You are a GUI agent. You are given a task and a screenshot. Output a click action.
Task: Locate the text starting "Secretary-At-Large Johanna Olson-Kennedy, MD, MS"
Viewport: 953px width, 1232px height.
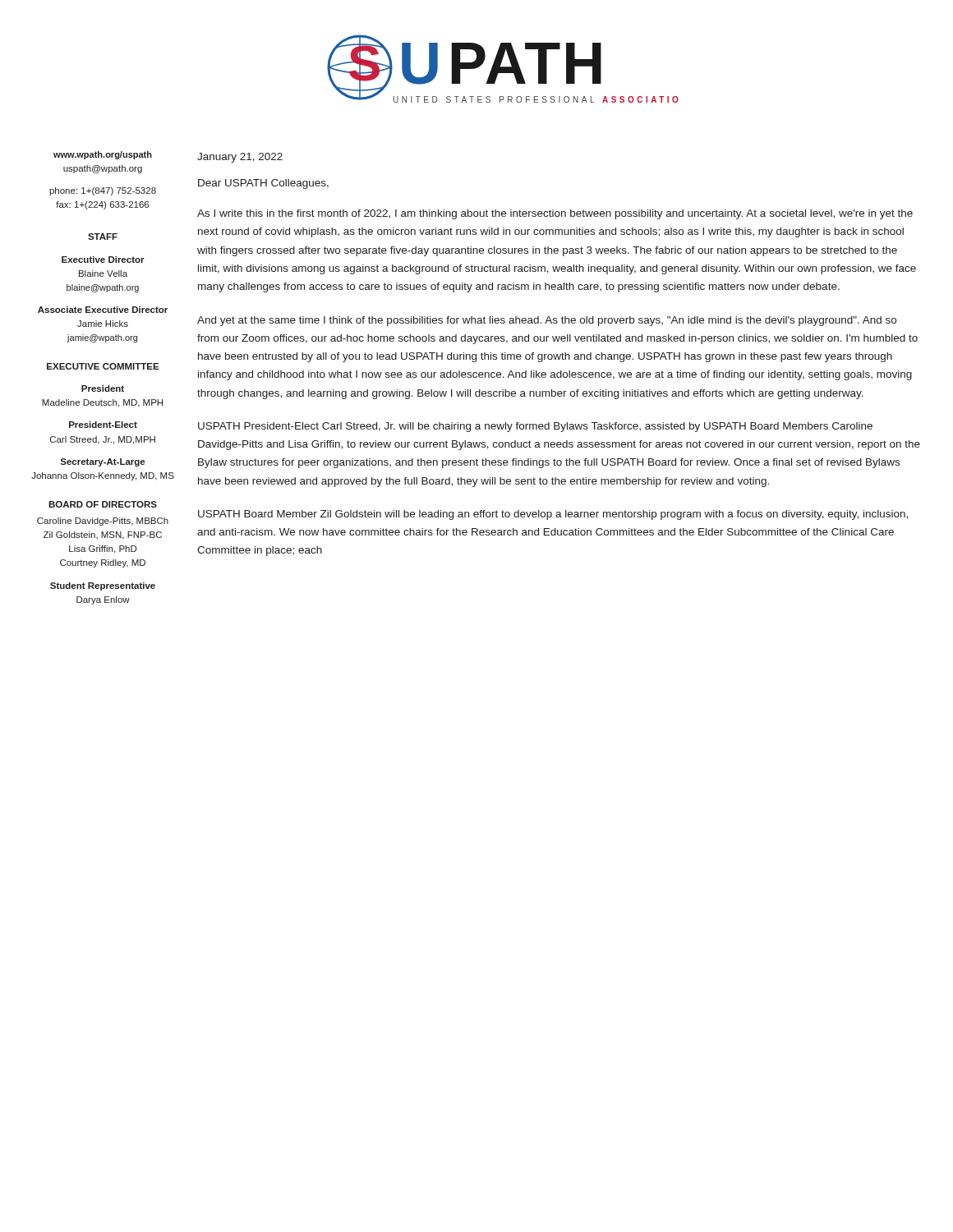103,469
